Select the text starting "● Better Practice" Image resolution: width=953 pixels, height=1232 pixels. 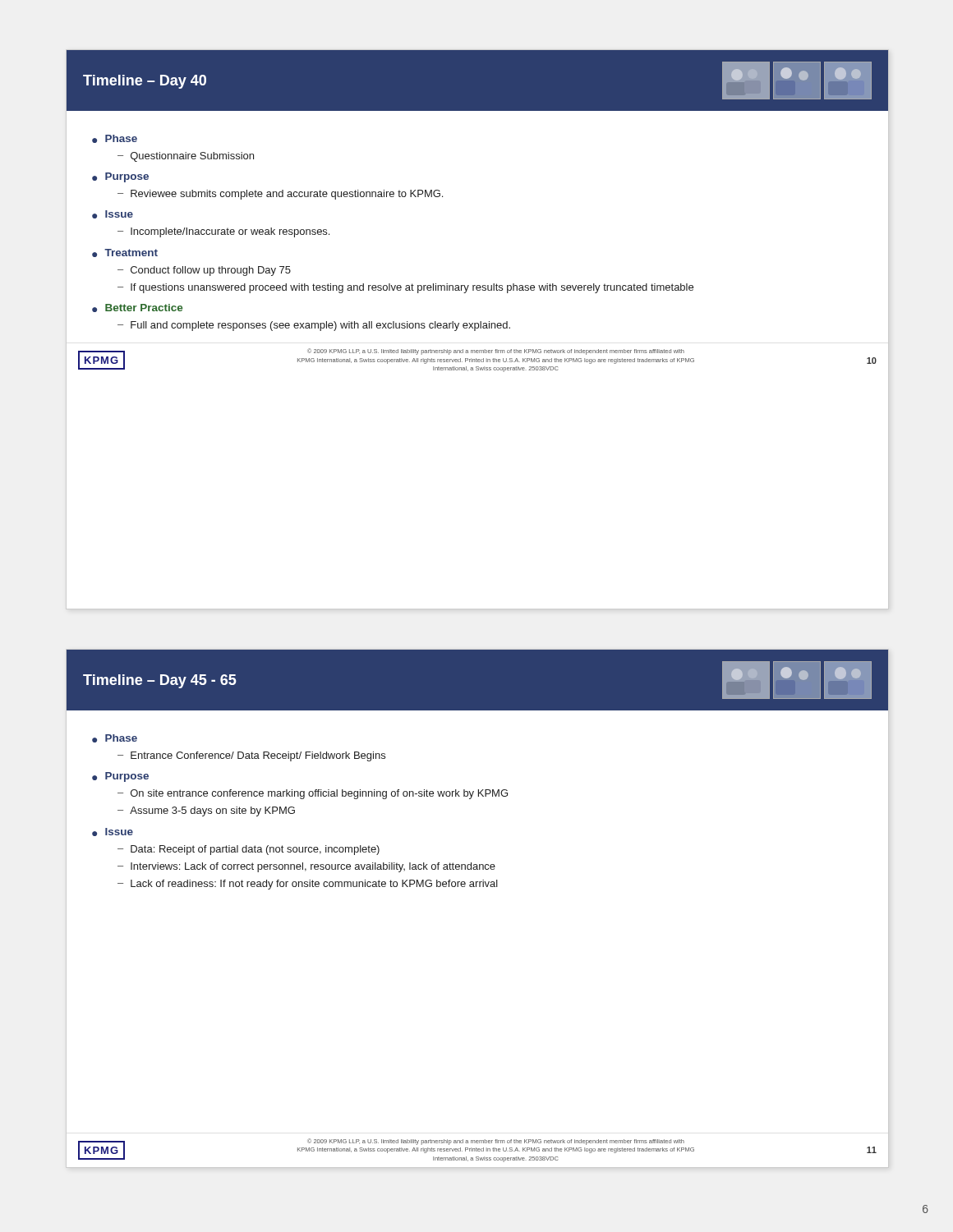click(137, 308)
